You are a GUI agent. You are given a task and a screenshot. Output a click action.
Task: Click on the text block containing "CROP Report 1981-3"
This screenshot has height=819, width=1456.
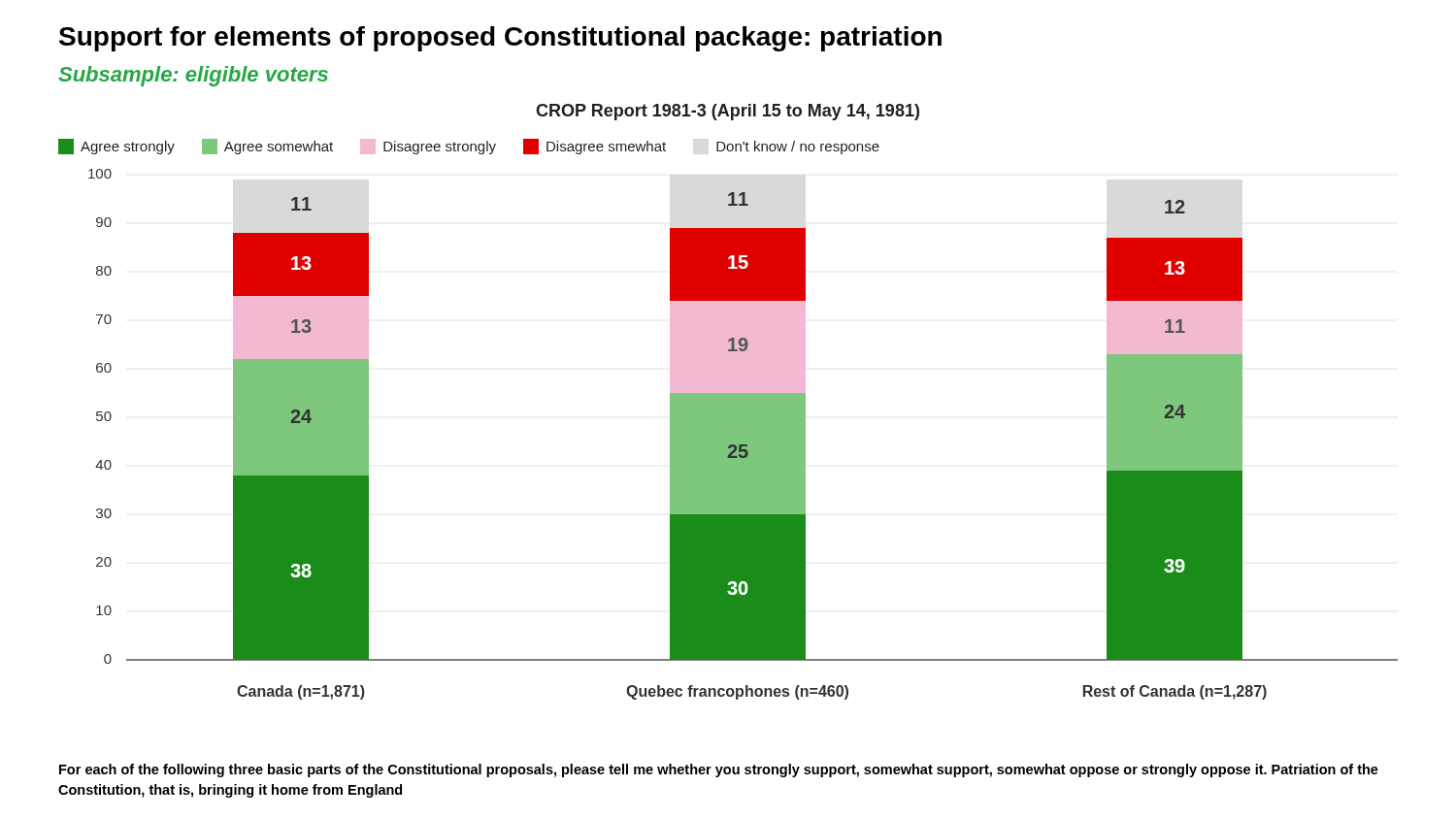pos(728,111)
